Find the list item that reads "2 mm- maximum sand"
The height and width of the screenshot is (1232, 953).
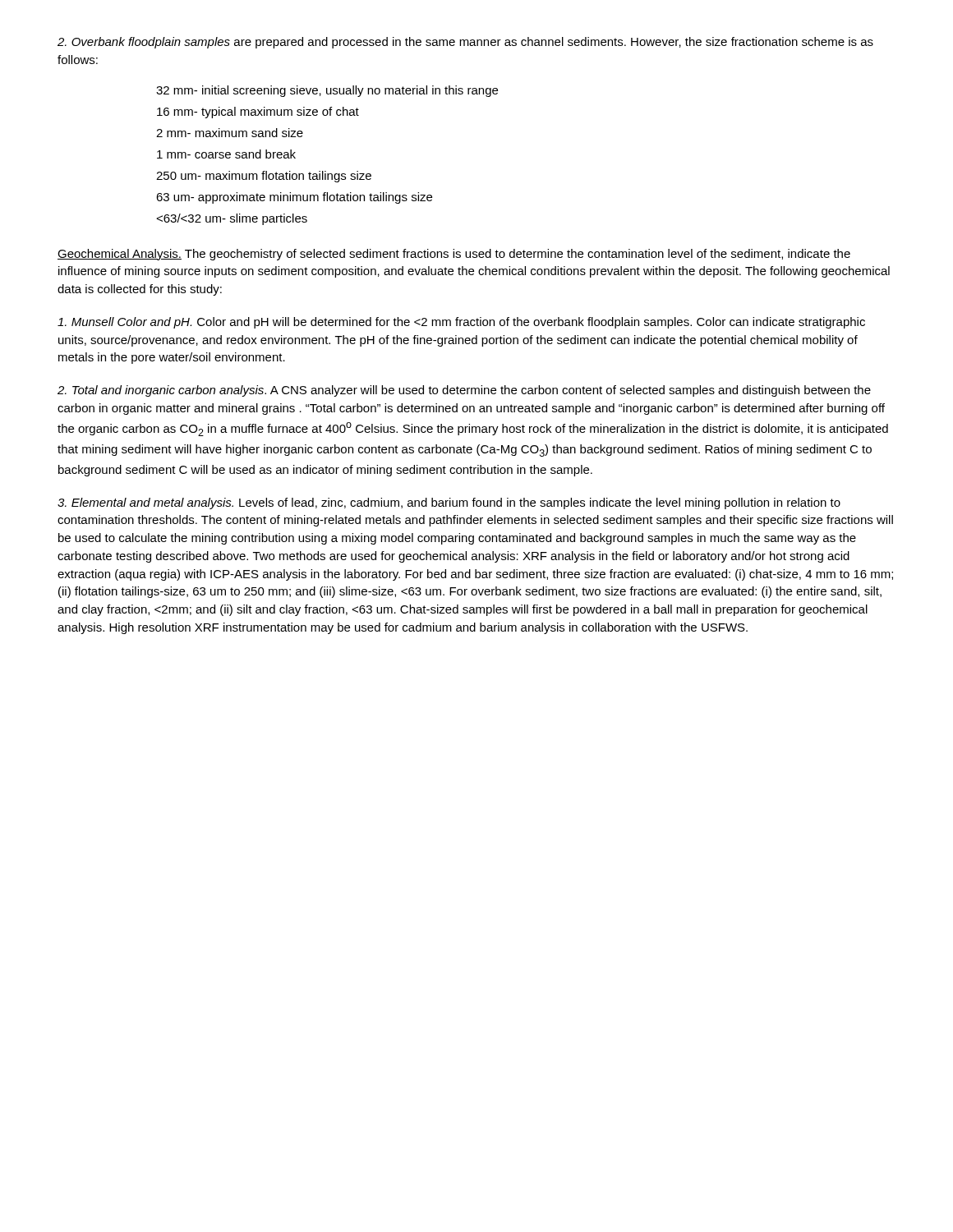coord(230,132)
